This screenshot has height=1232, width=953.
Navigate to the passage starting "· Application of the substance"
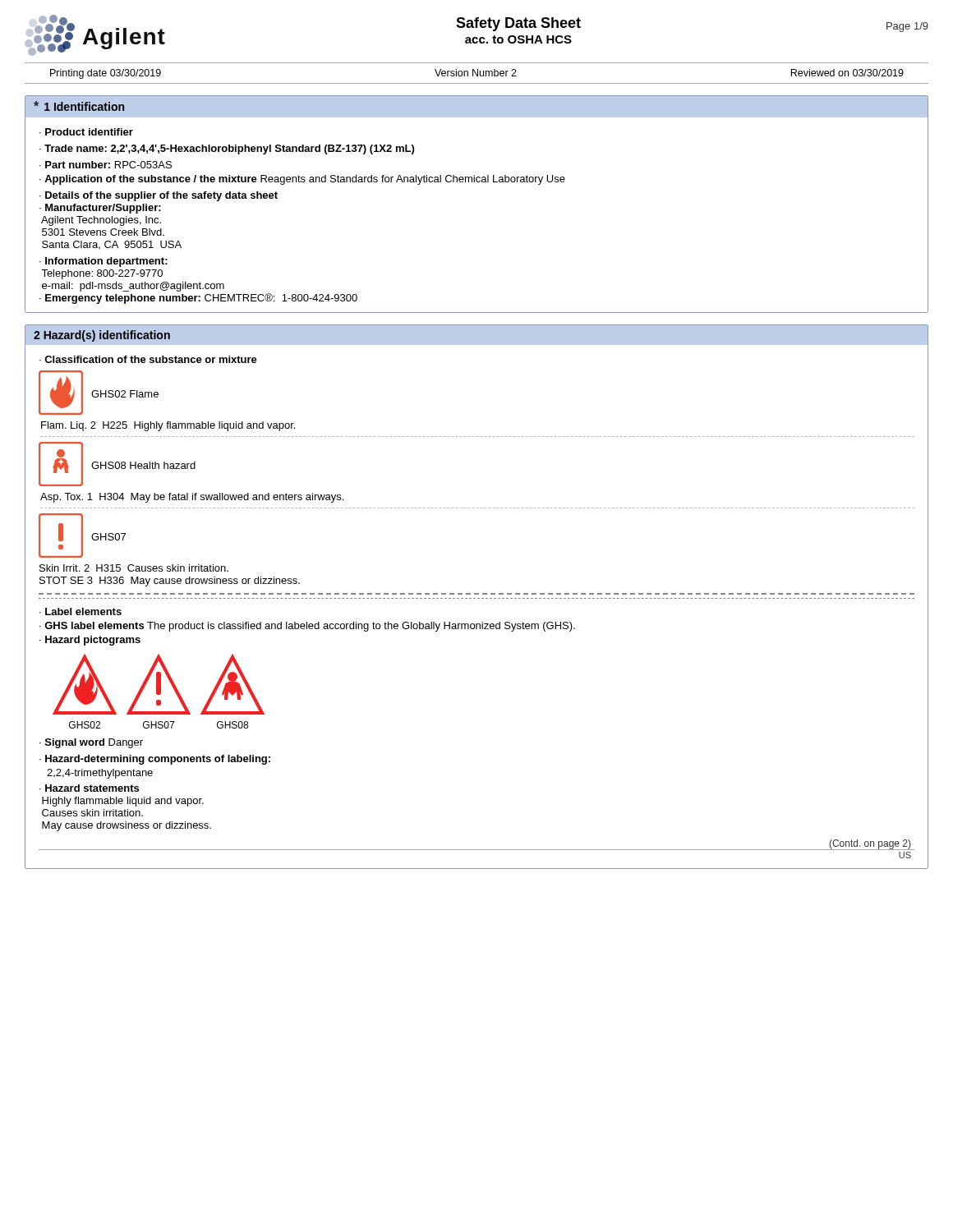pyautogui.click(x=302, y=179)
